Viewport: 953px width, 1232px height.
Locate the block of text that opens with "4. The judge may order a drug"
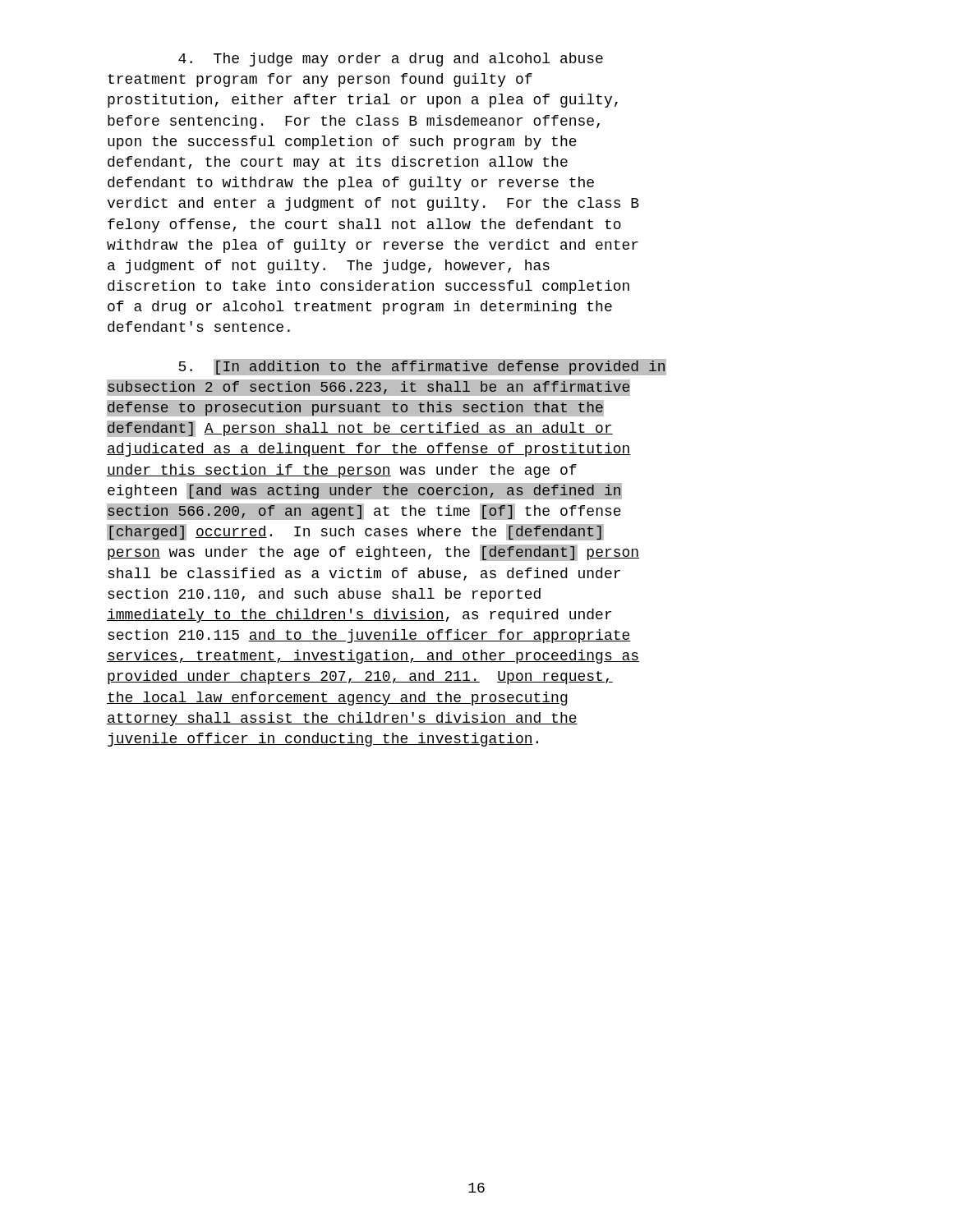[476, 194]
